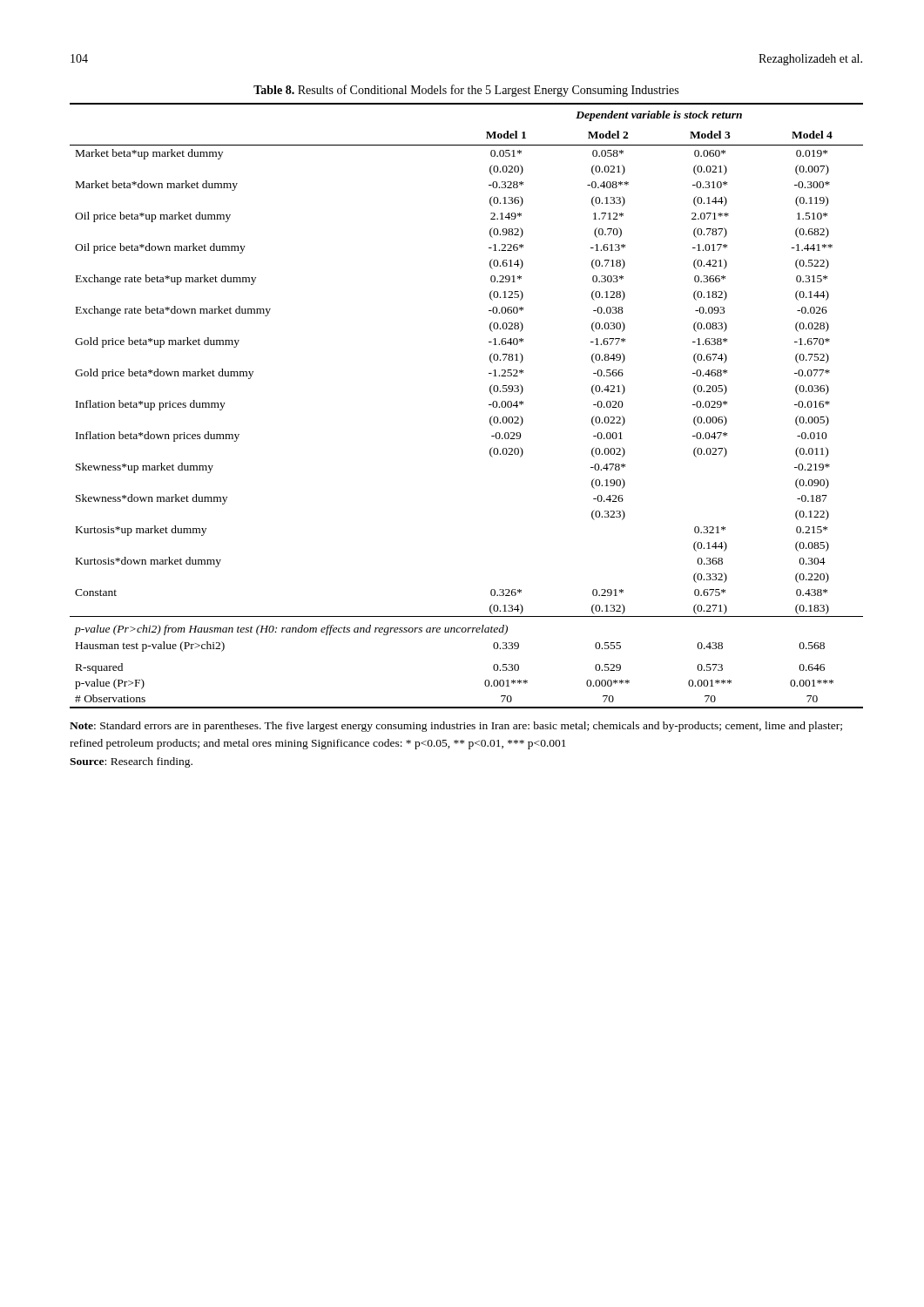Point to the text starting "Note: Standard errors are in"

click(x=456, y=743)
